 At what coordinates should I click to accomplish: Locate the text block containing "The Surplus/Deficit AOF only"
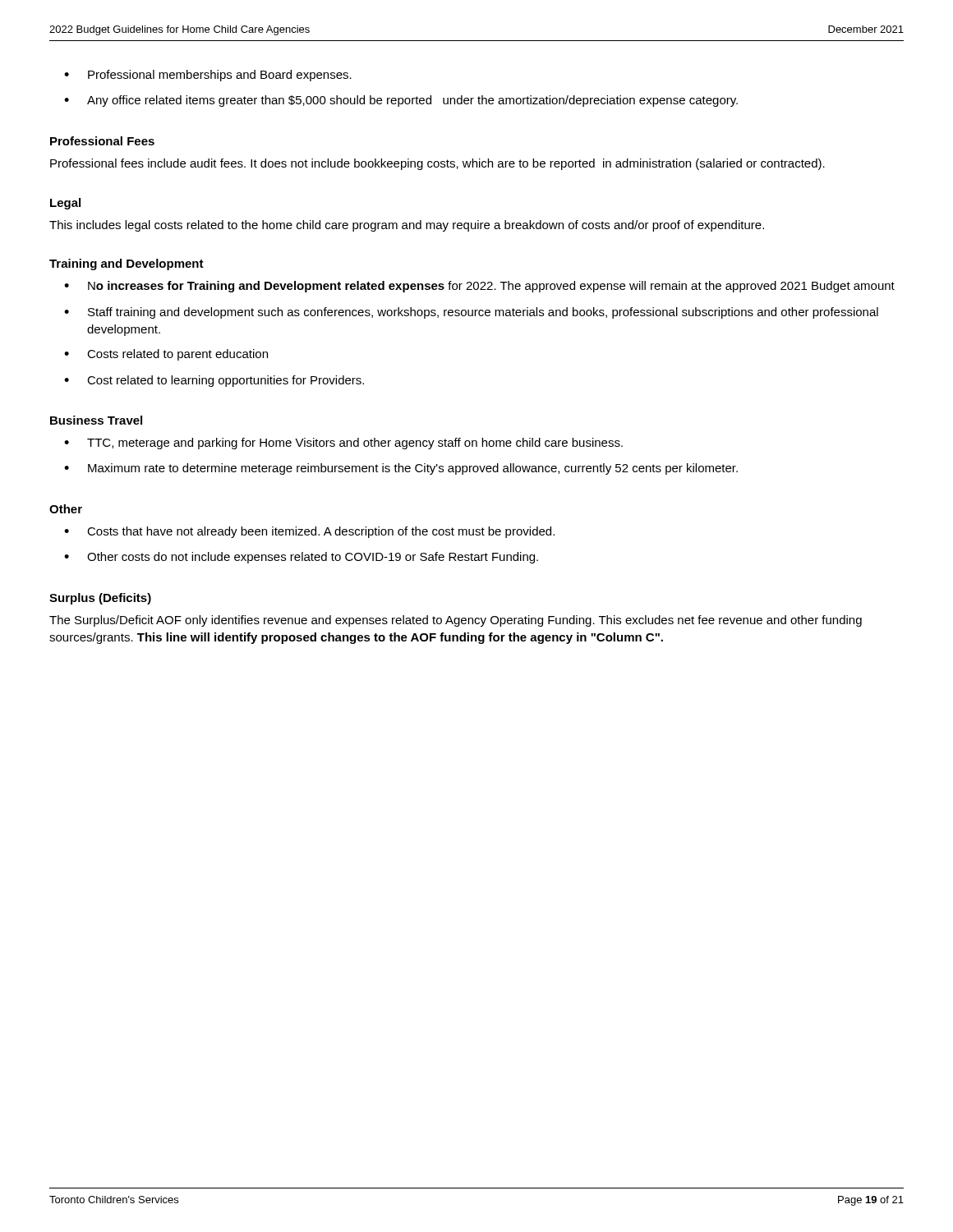tap(456, 628)
